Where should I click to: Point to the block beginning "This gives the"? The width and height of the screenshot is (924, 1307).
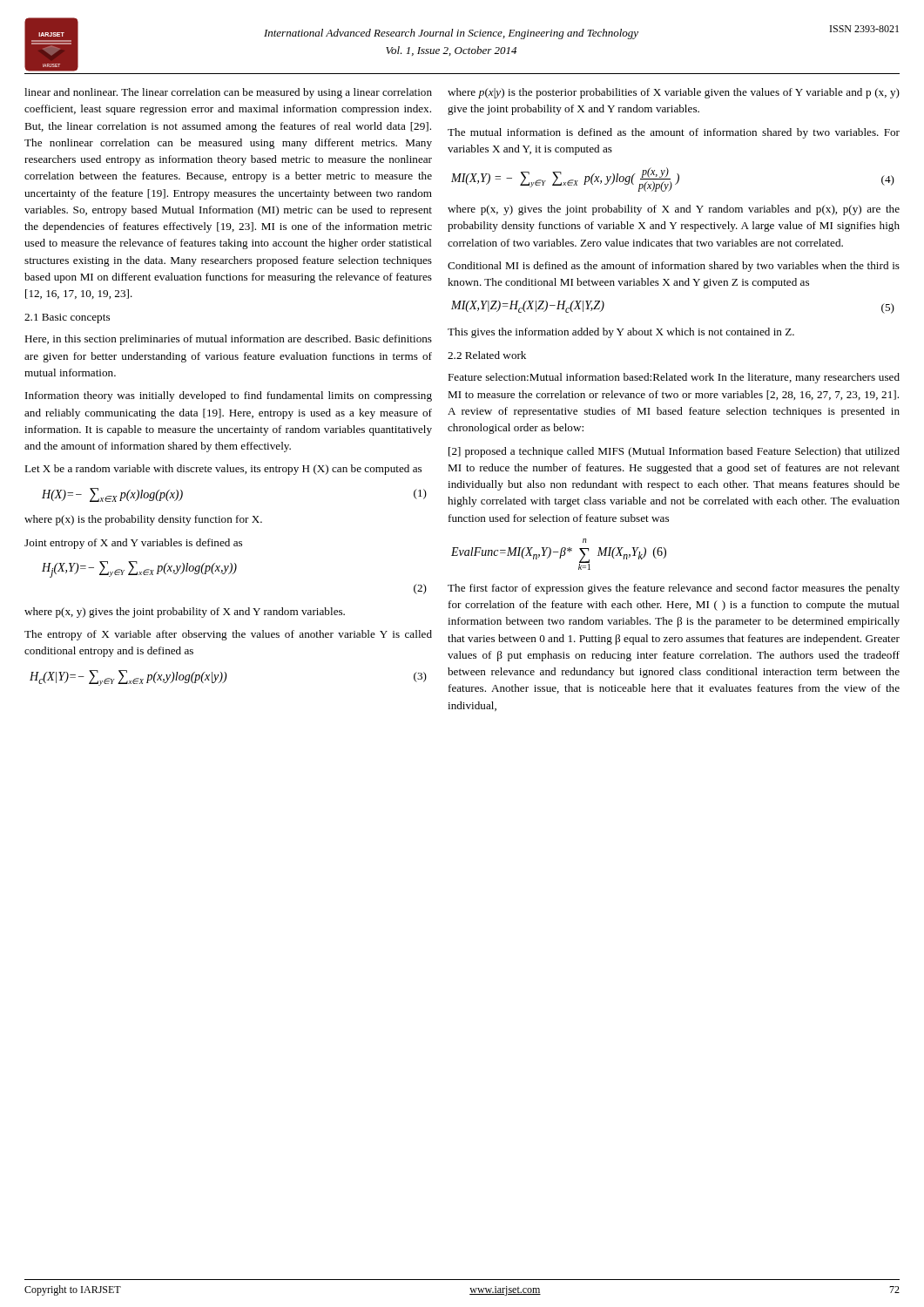point(621,332)
